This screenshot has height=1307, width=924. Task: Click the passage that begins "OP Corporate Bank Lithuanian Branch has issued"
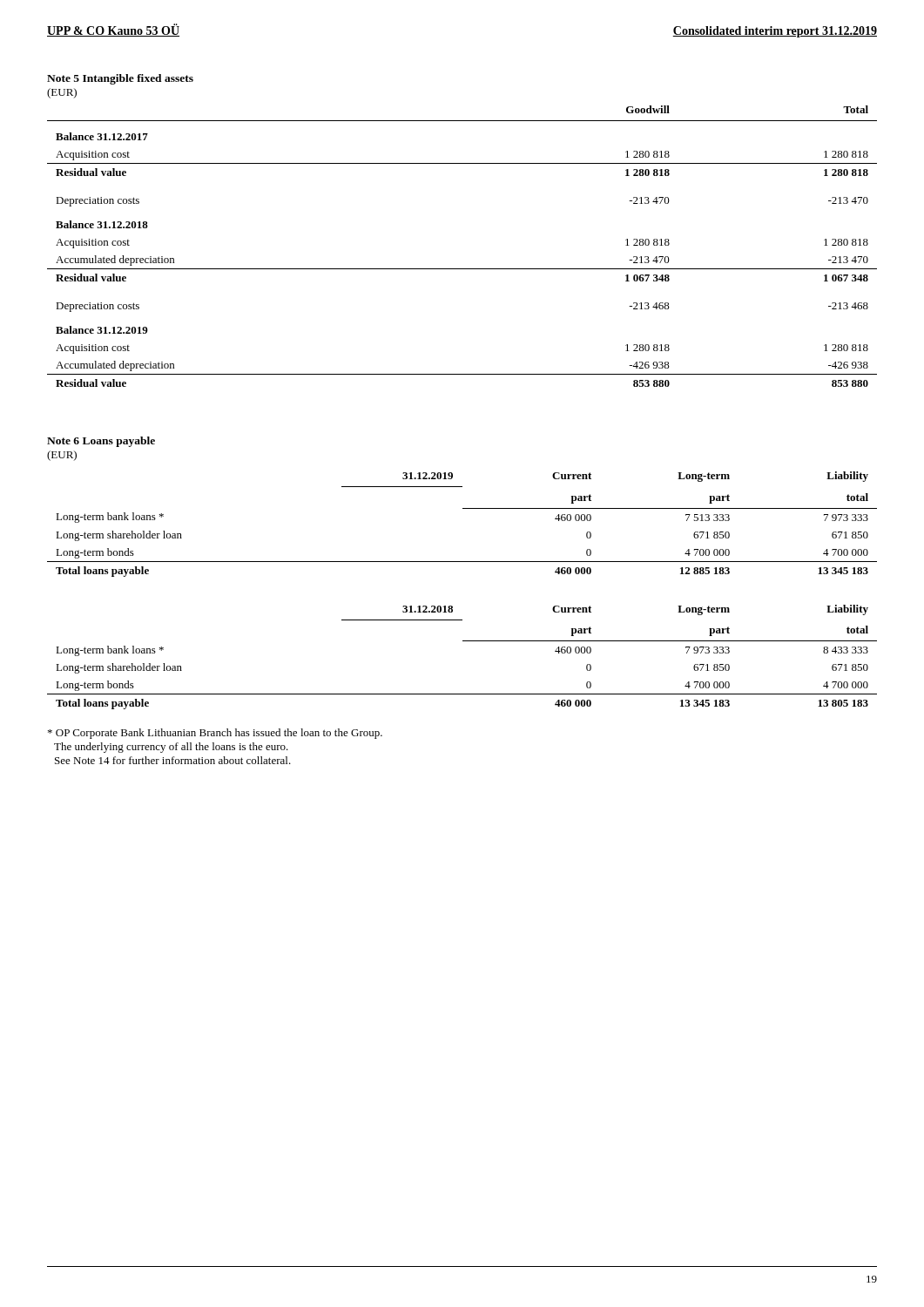[215, 734]
